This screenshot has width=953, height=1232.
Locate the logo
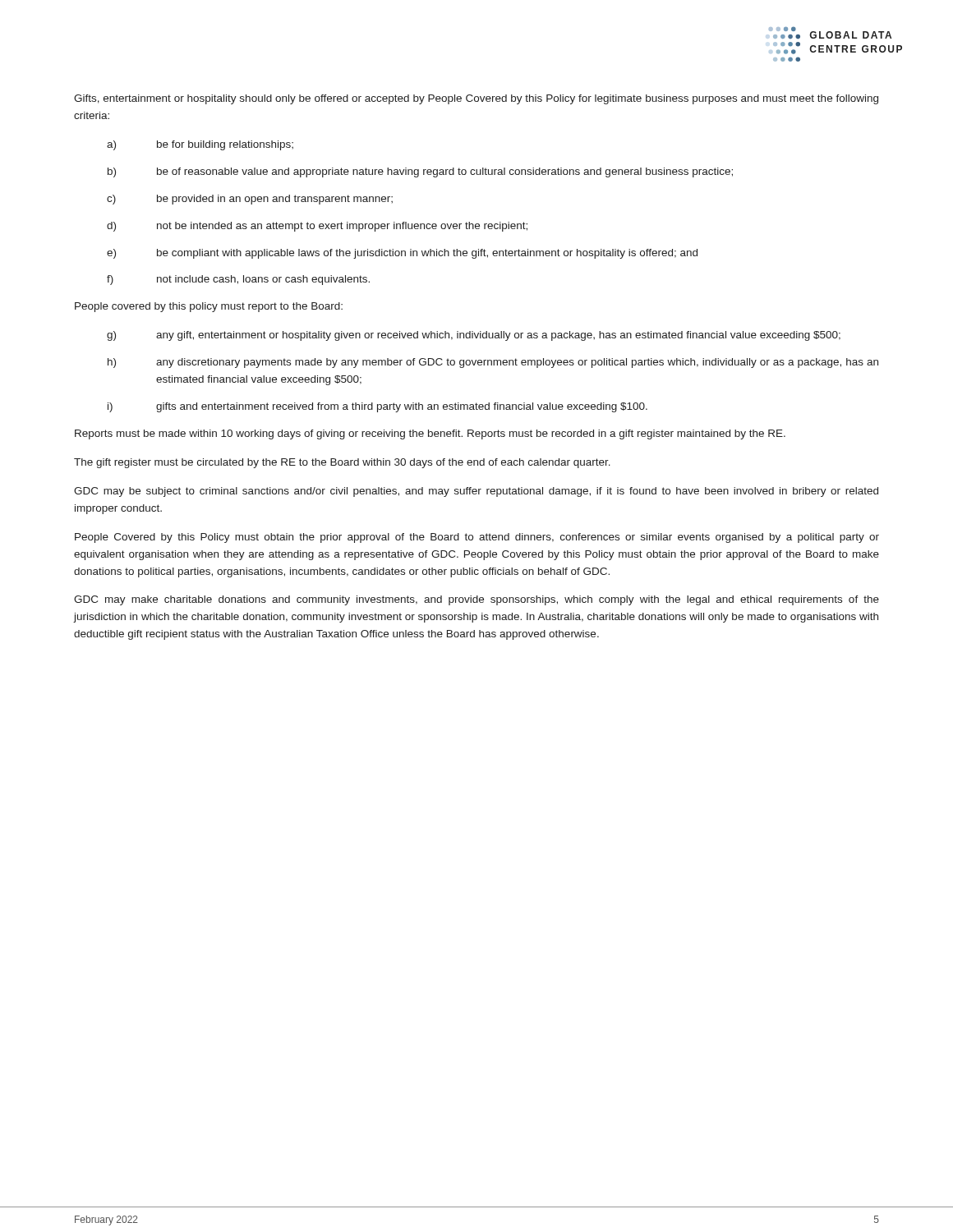click(833, 43)
